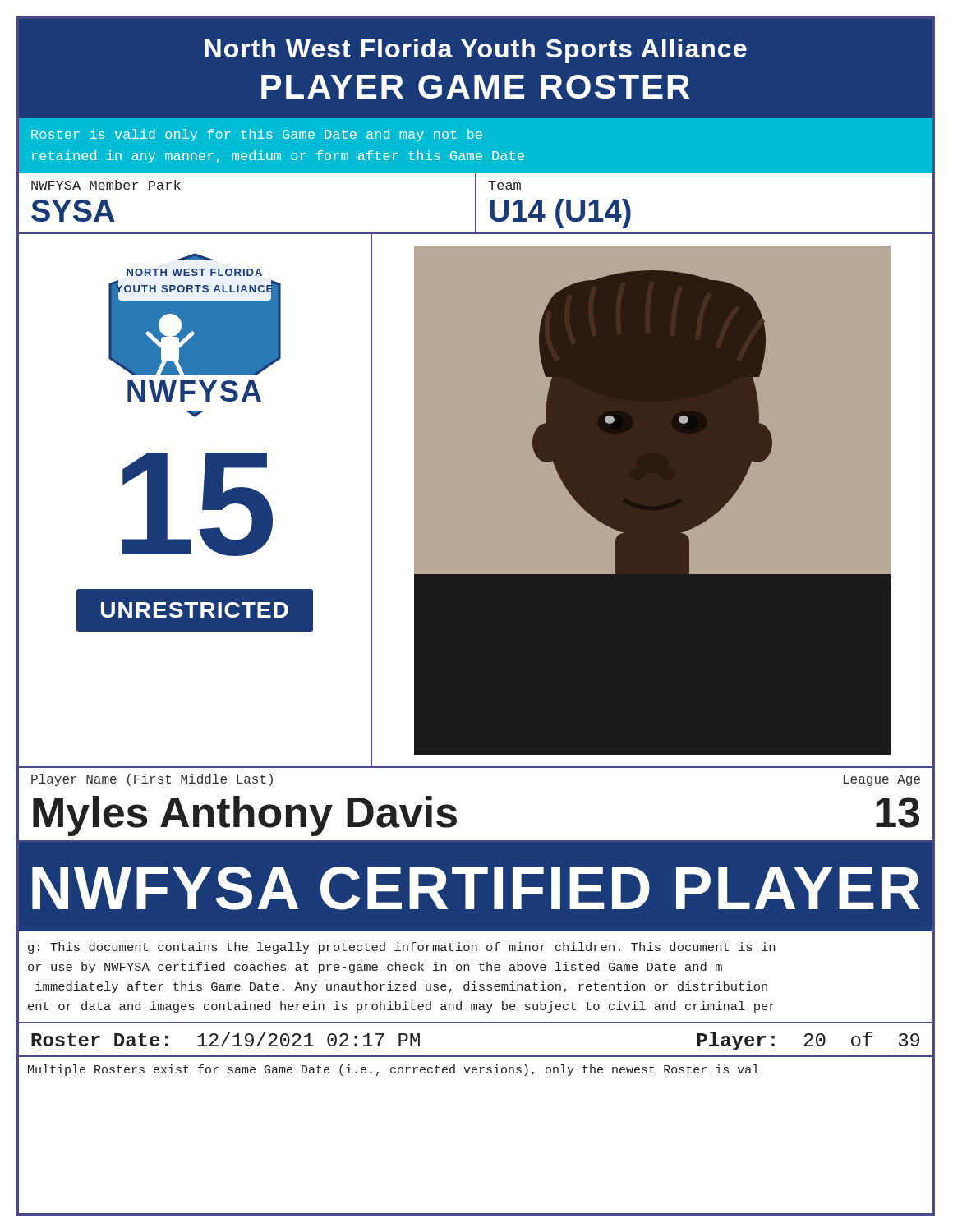953x1232 pixels.
Task: Where is the passage that starts "g: This document contains the"?
Action: click(x=402, y=977)
